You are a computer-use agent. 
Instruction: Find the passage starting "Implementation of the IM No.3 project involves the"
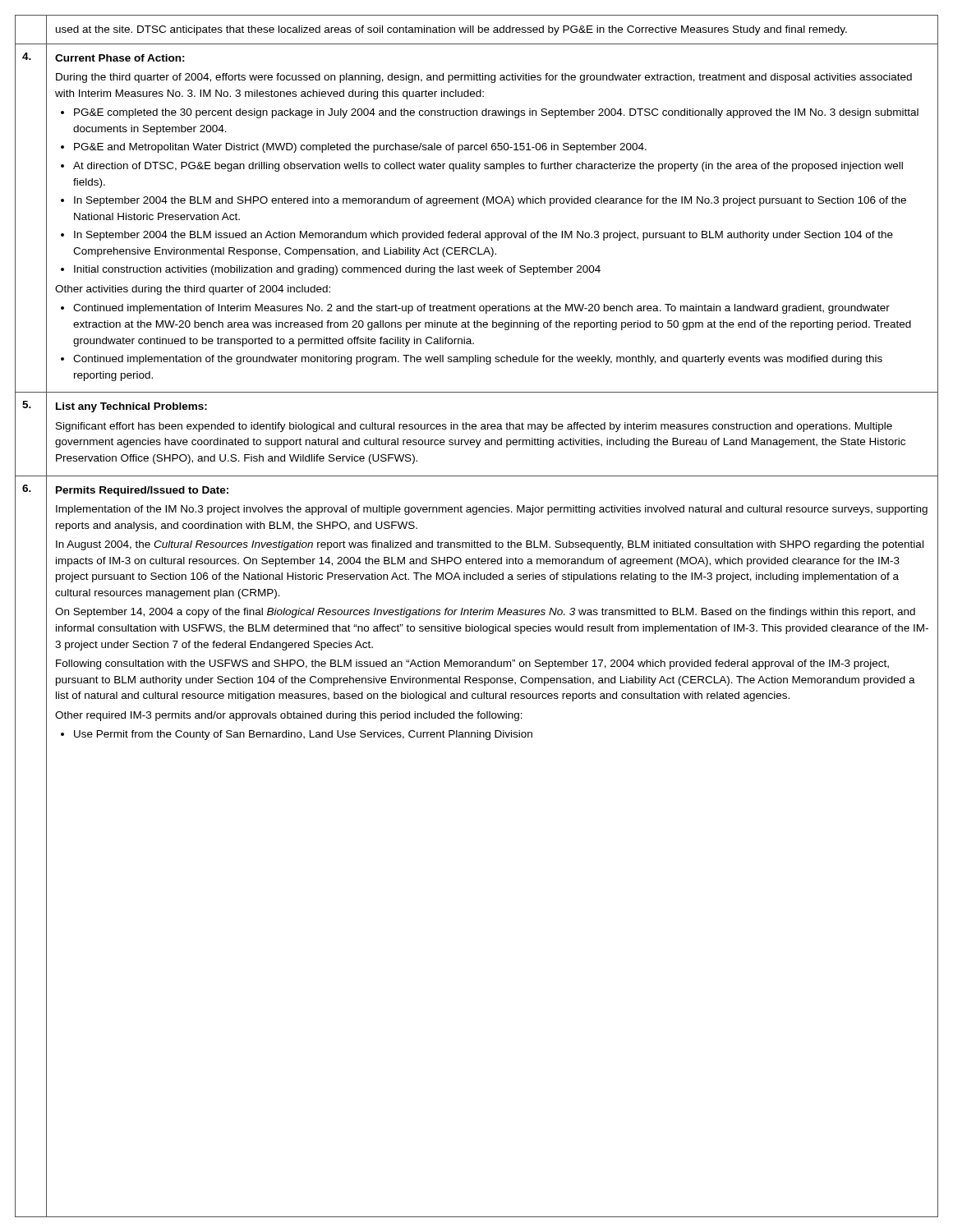(492, 517)
